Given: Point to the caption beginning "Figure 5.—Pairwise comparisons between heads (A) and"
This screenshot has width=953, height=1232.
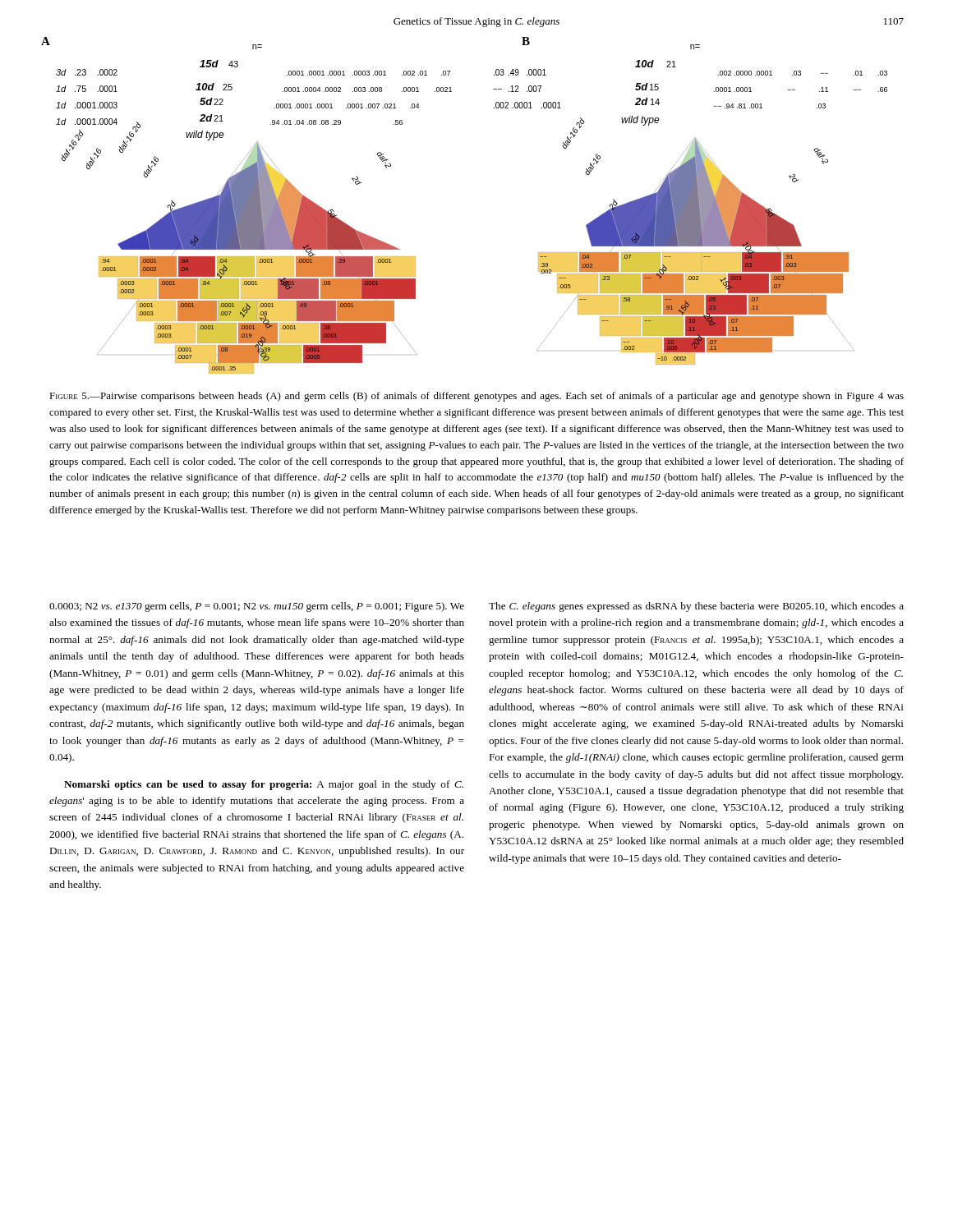Looking at the screenshot, I should tap(476, 453).
